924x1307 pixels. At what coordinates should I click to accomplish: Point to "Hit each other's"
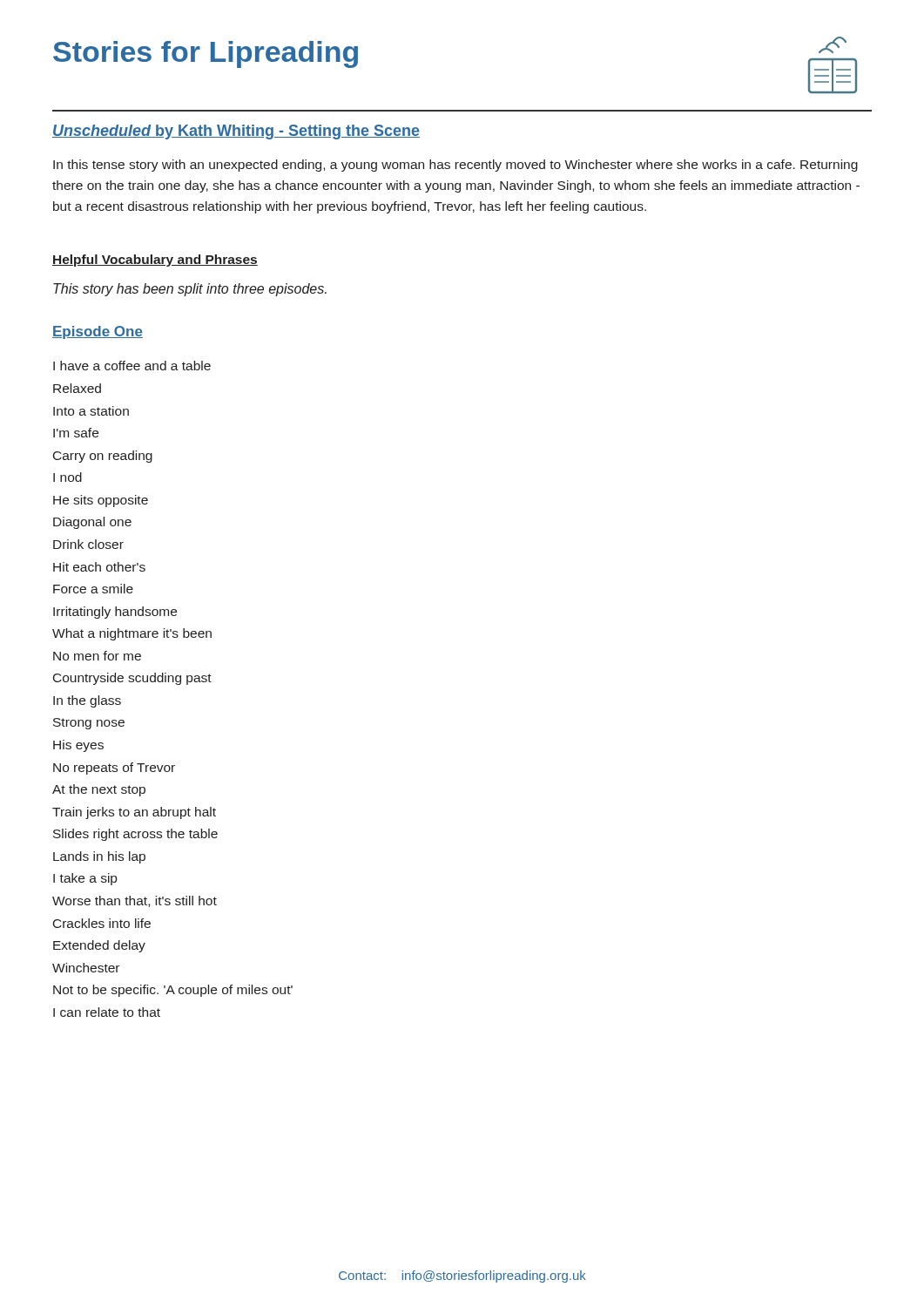(99, 567)
